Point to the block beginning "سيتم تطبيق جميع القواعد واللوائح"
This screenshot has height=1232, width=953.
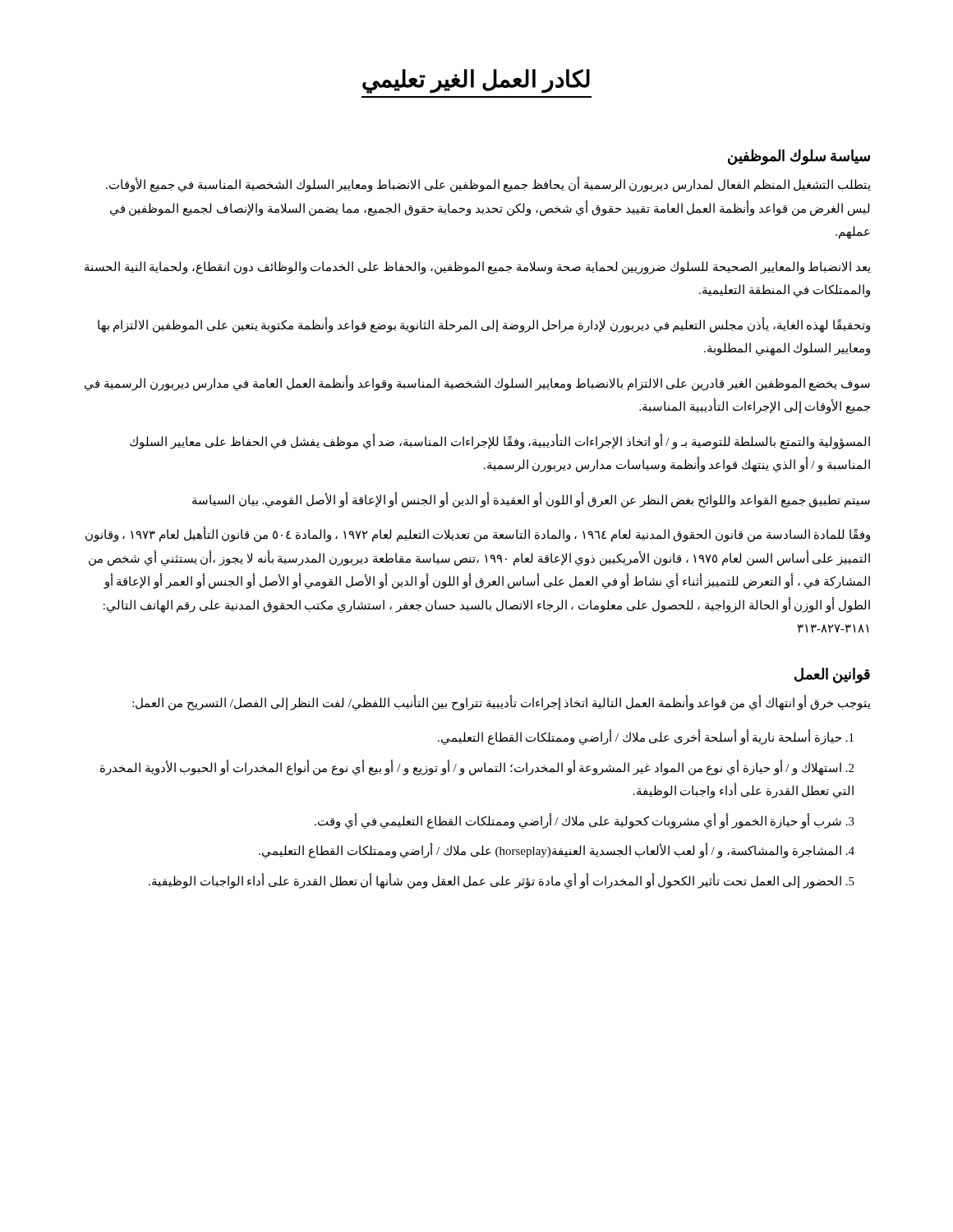[531, 500]
